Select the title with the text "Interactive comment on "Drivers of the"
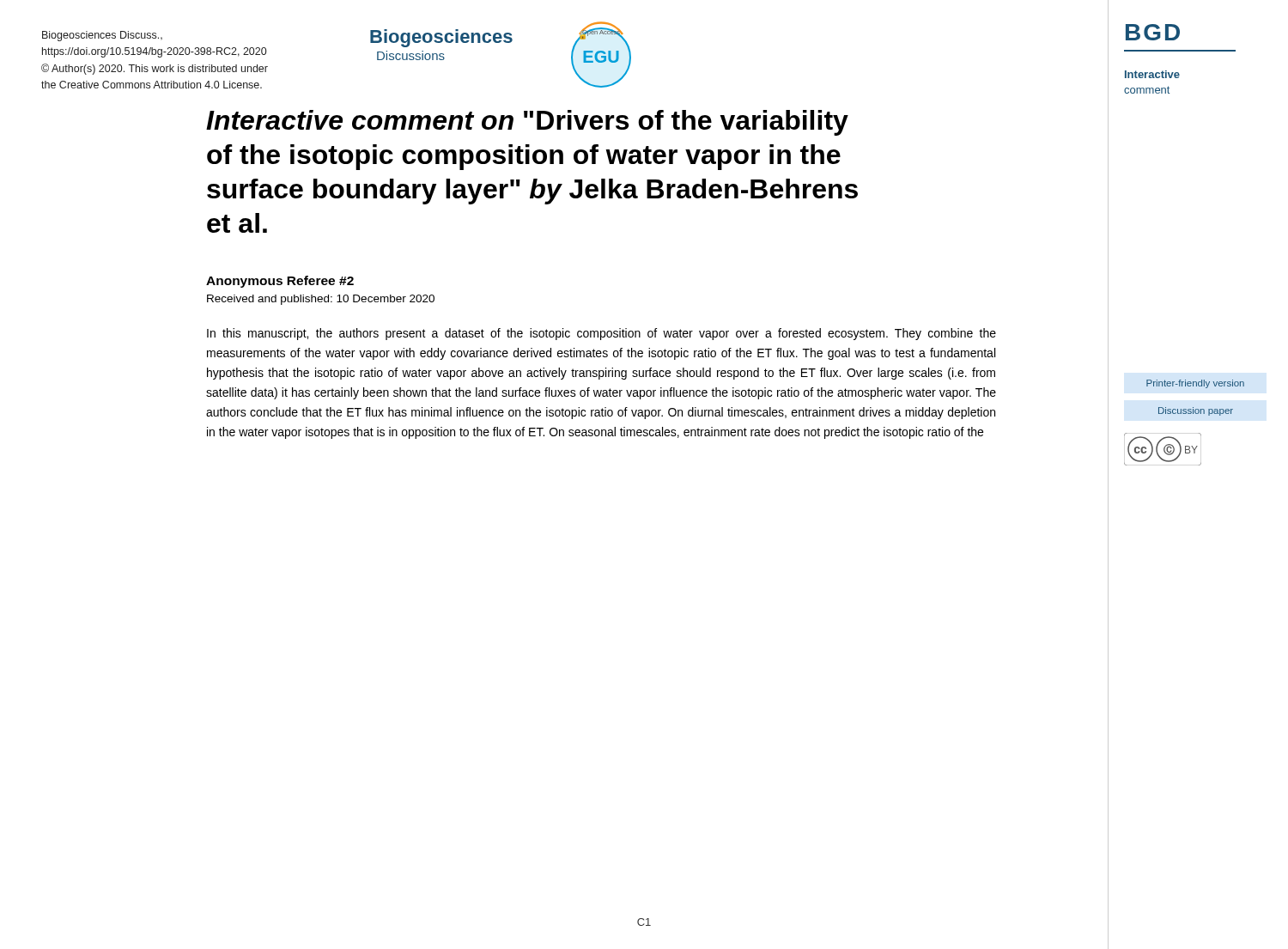 (601, 172)
